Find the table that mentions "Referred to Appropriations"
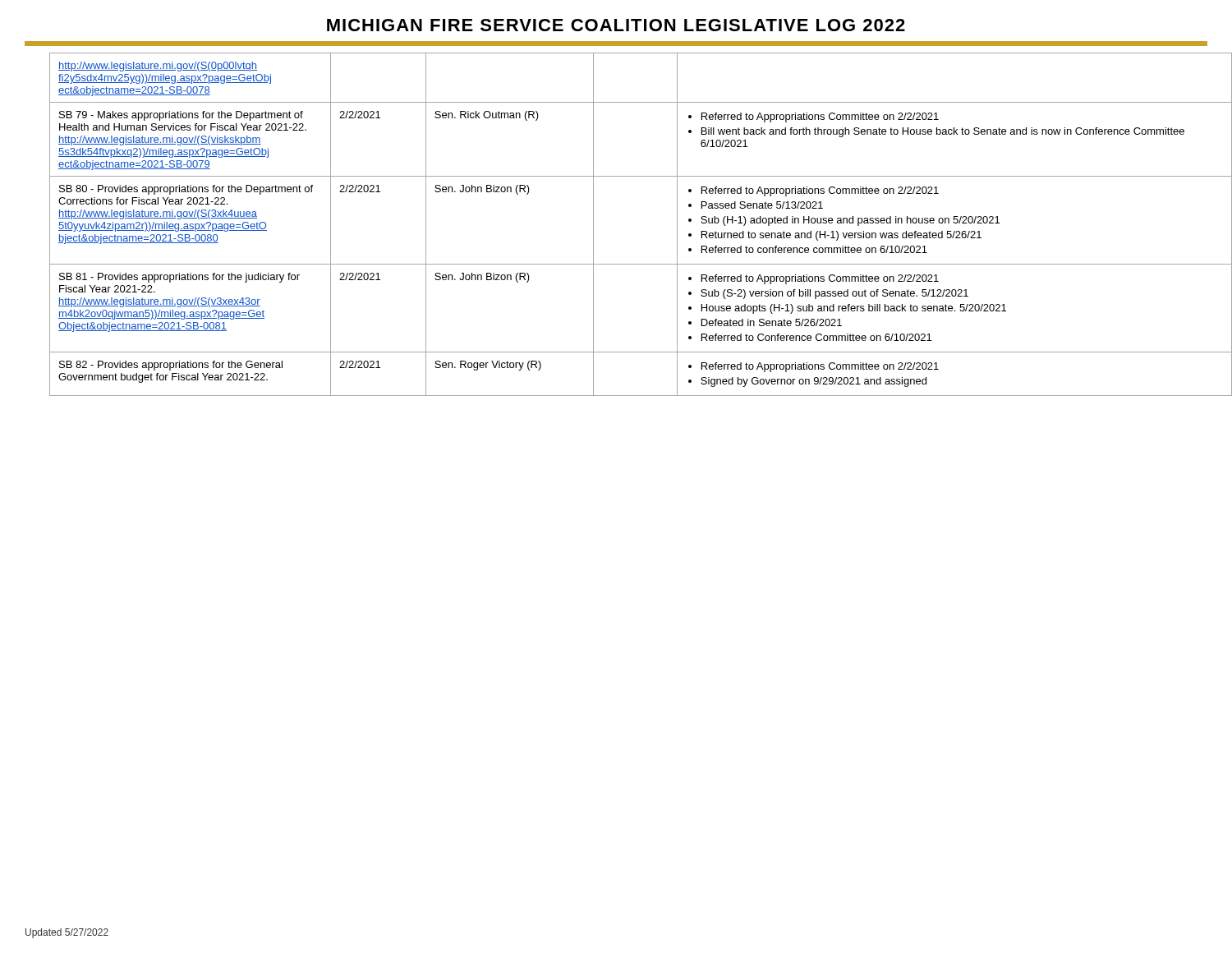Screen dimensions: 953x1232 616,224
